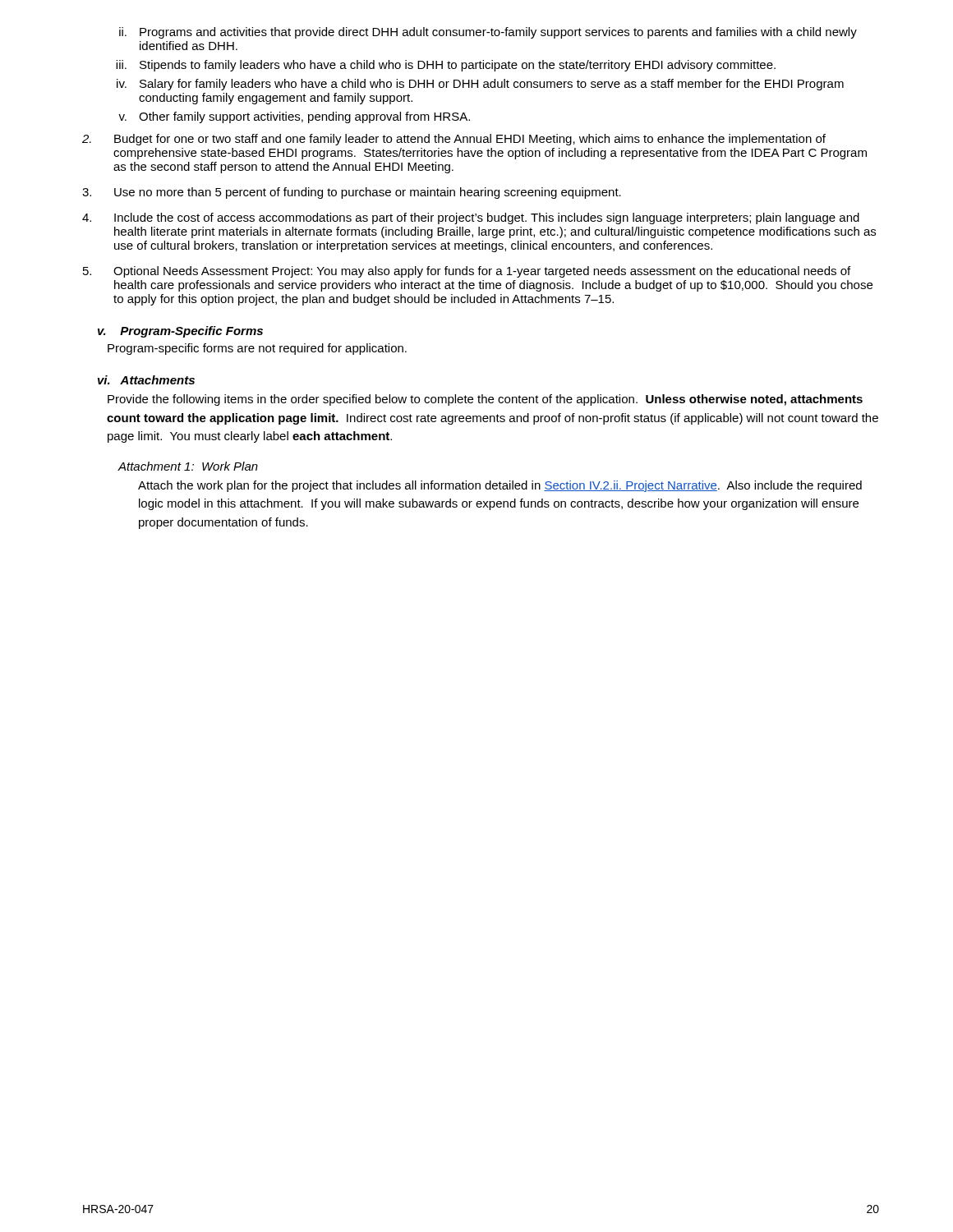Find the block on this page that starts "iv. Salary for family leaders who have a"
The image size is (953, 1232).
pos(481,90)
